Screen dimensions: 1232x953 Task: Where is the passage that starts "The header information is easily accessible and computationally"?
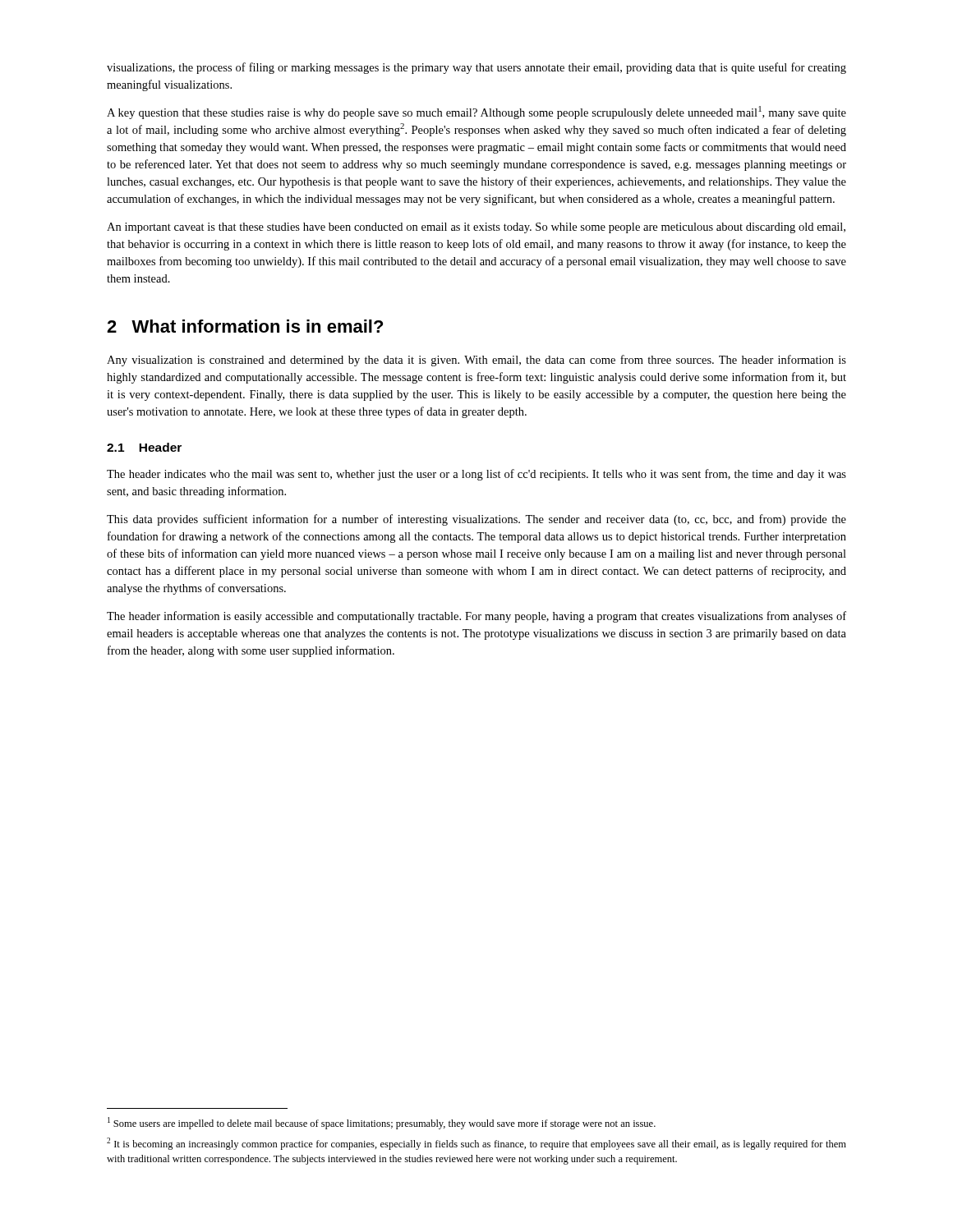476,633
